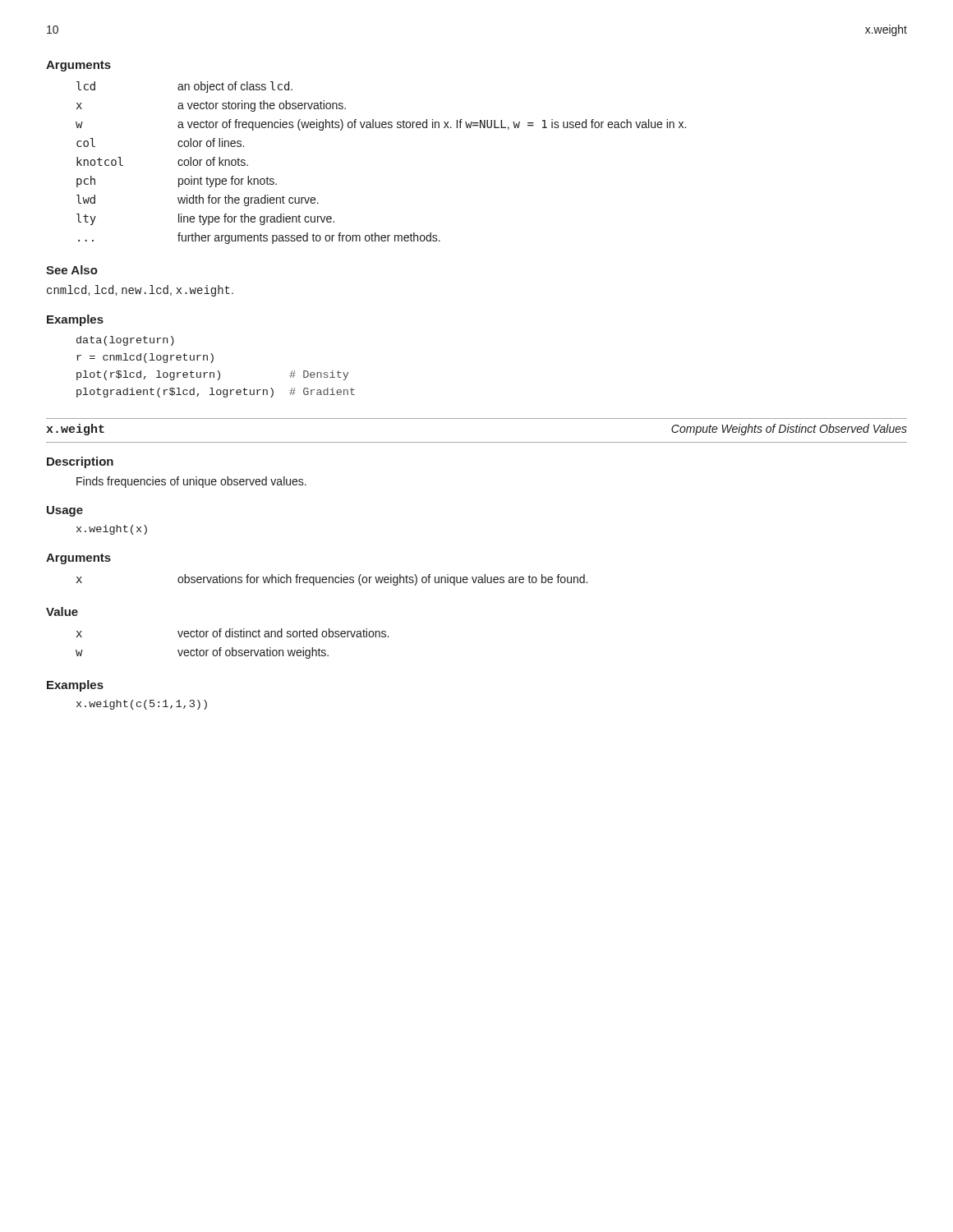Select the text that says "cnmlcd, lcd, new.lcd, x.weight."
Screen dimensions: 1232x953
(140, 290)
